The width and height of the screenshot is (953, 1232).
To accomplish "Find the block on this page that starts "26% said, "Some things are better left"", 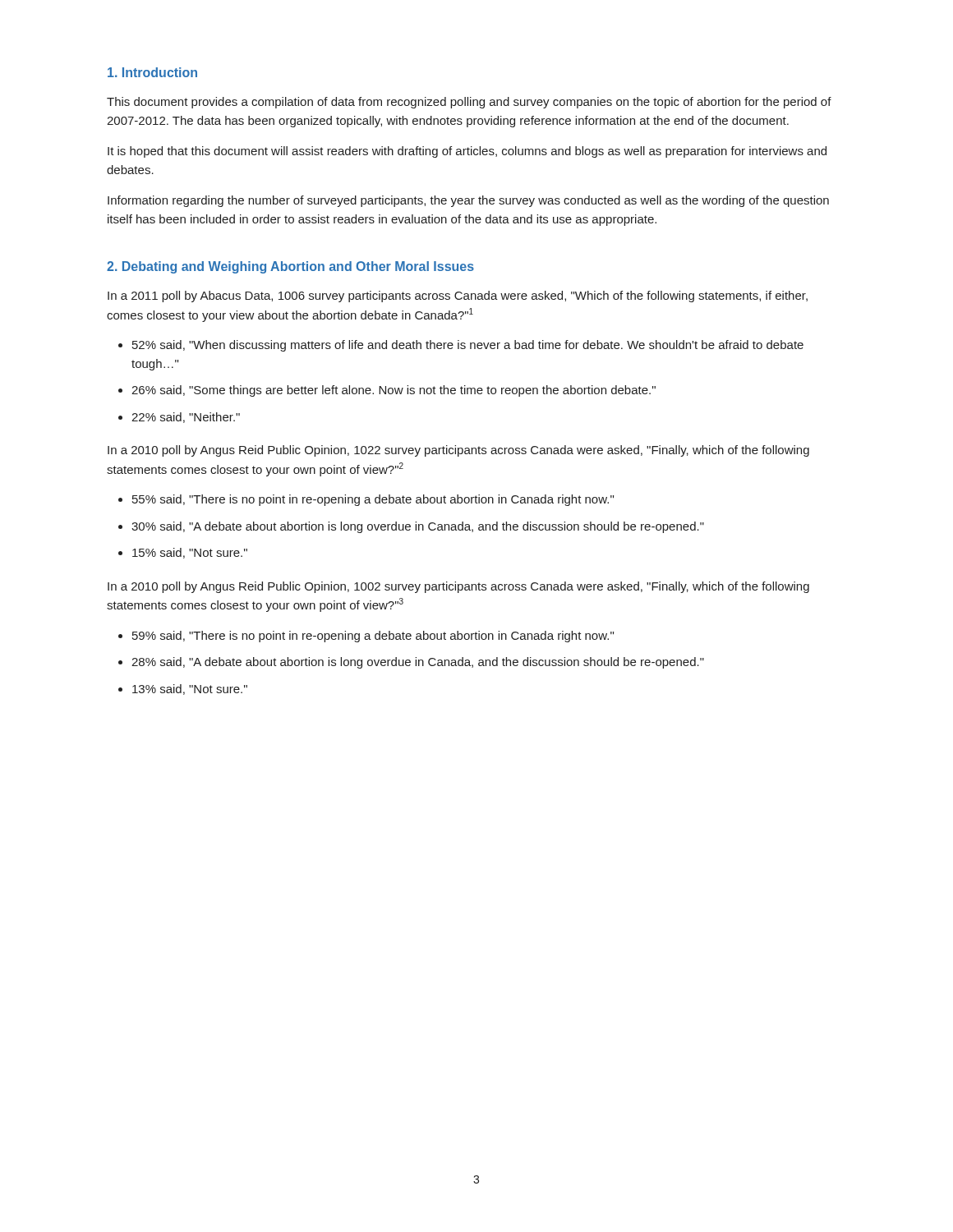I will pos(489,390).
